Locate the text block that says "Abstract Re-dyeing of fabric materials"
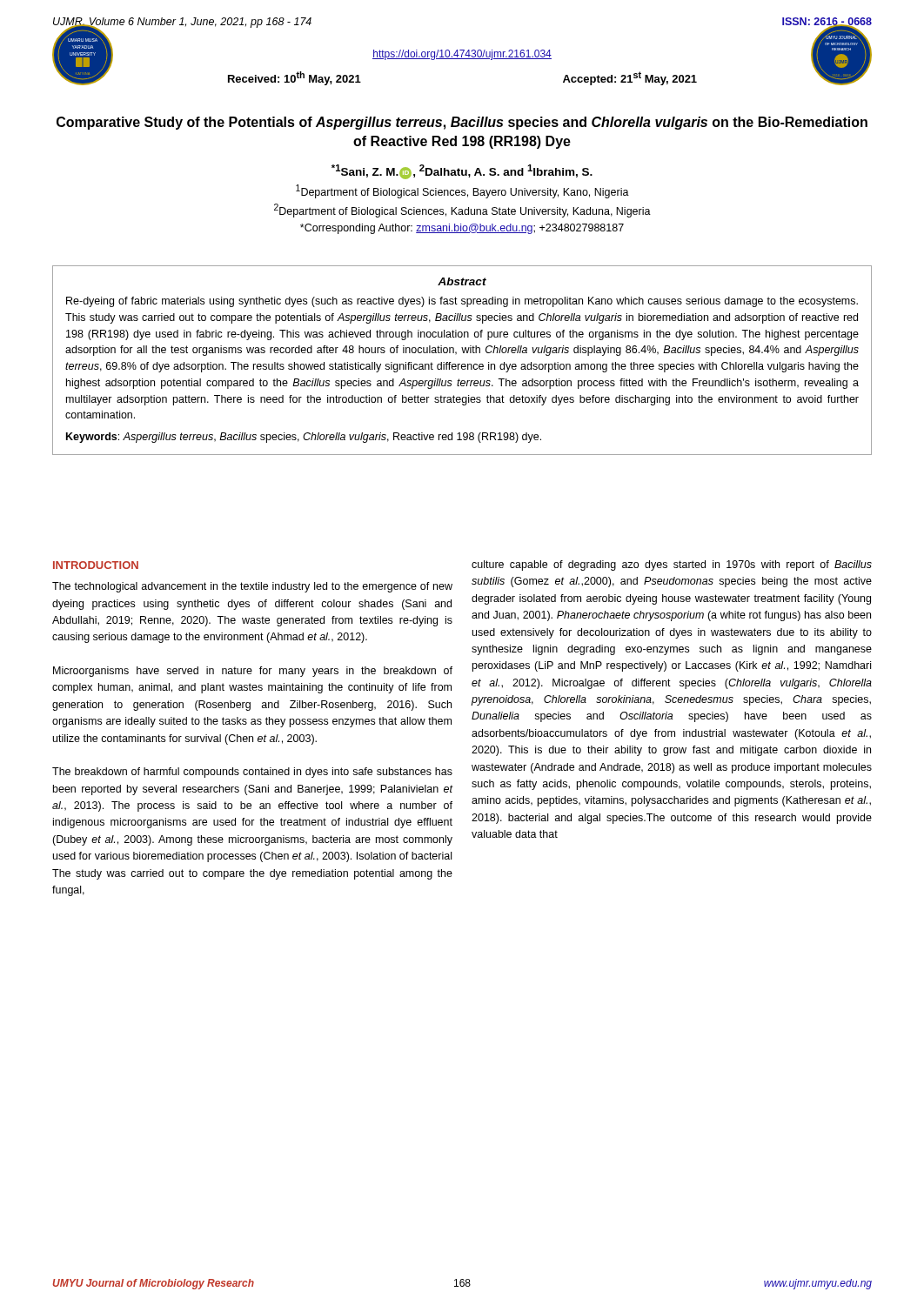 (x=462, y=360)
